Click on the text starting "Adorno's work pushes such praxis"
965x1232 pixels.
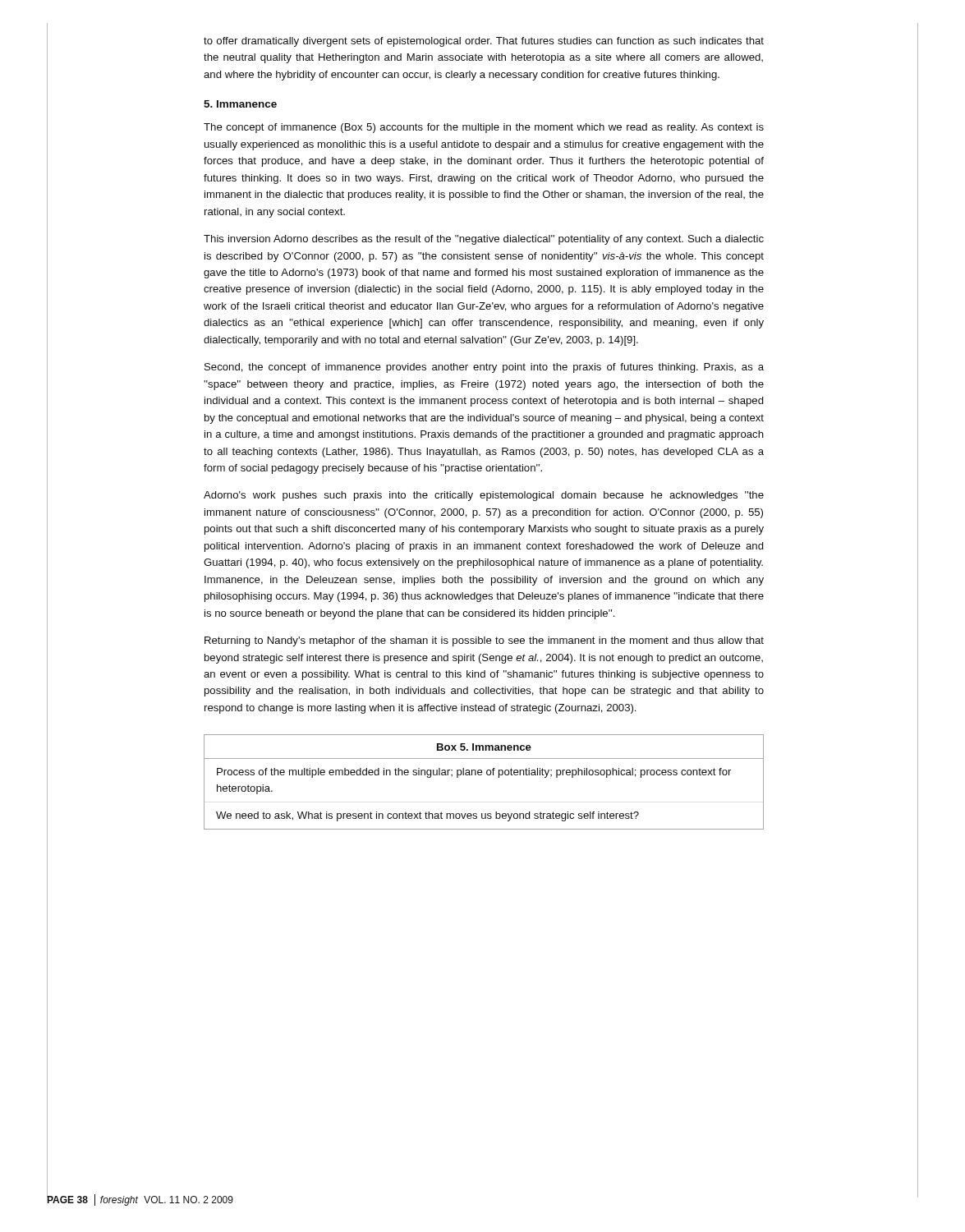(484, 555)
